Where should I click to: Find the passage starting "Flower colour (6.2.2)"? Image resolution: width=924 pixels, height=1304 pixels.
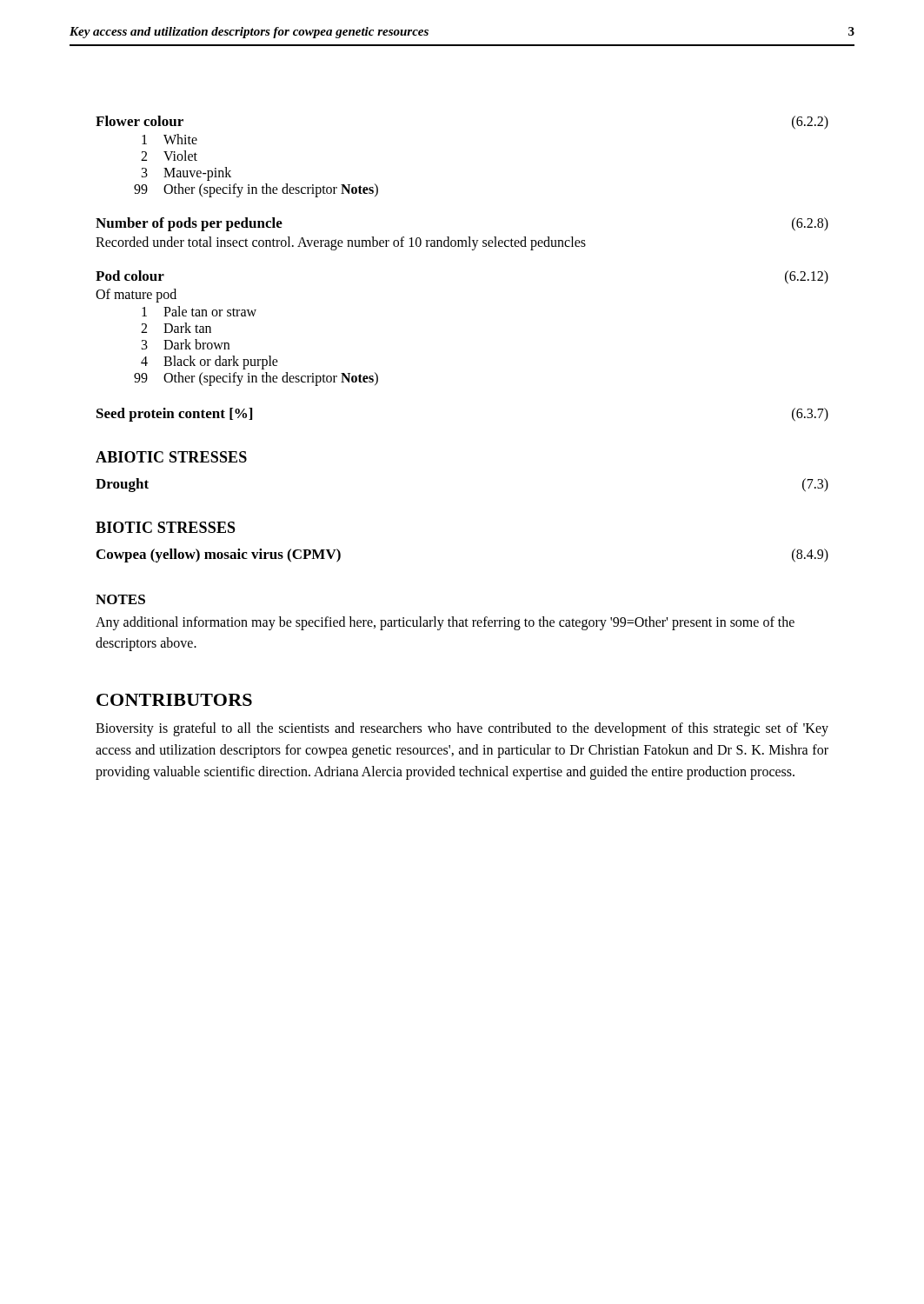(x=137, y=122)
